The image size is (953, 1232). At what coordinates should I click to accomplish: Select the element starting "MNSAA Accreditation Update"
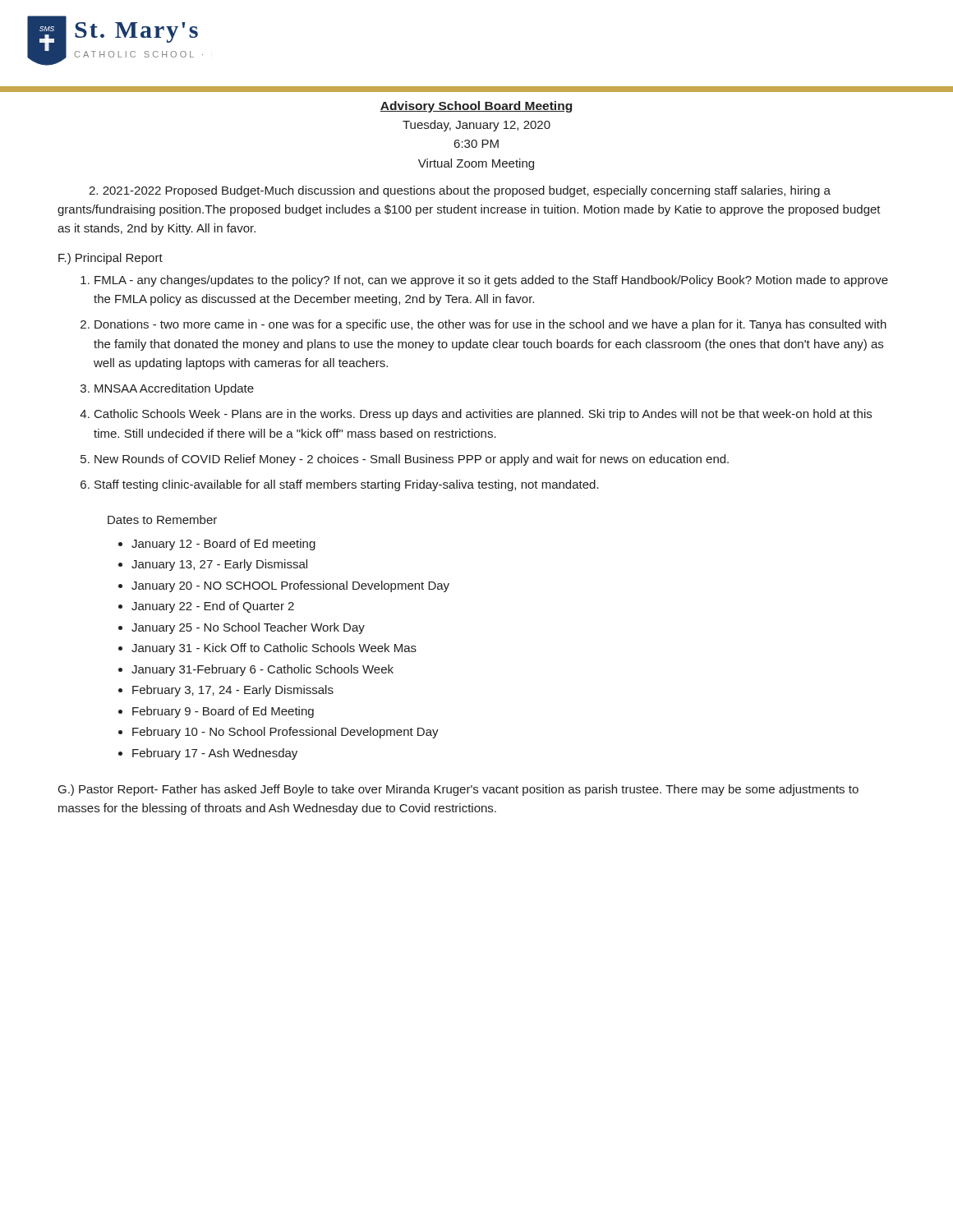pos(174,388)
